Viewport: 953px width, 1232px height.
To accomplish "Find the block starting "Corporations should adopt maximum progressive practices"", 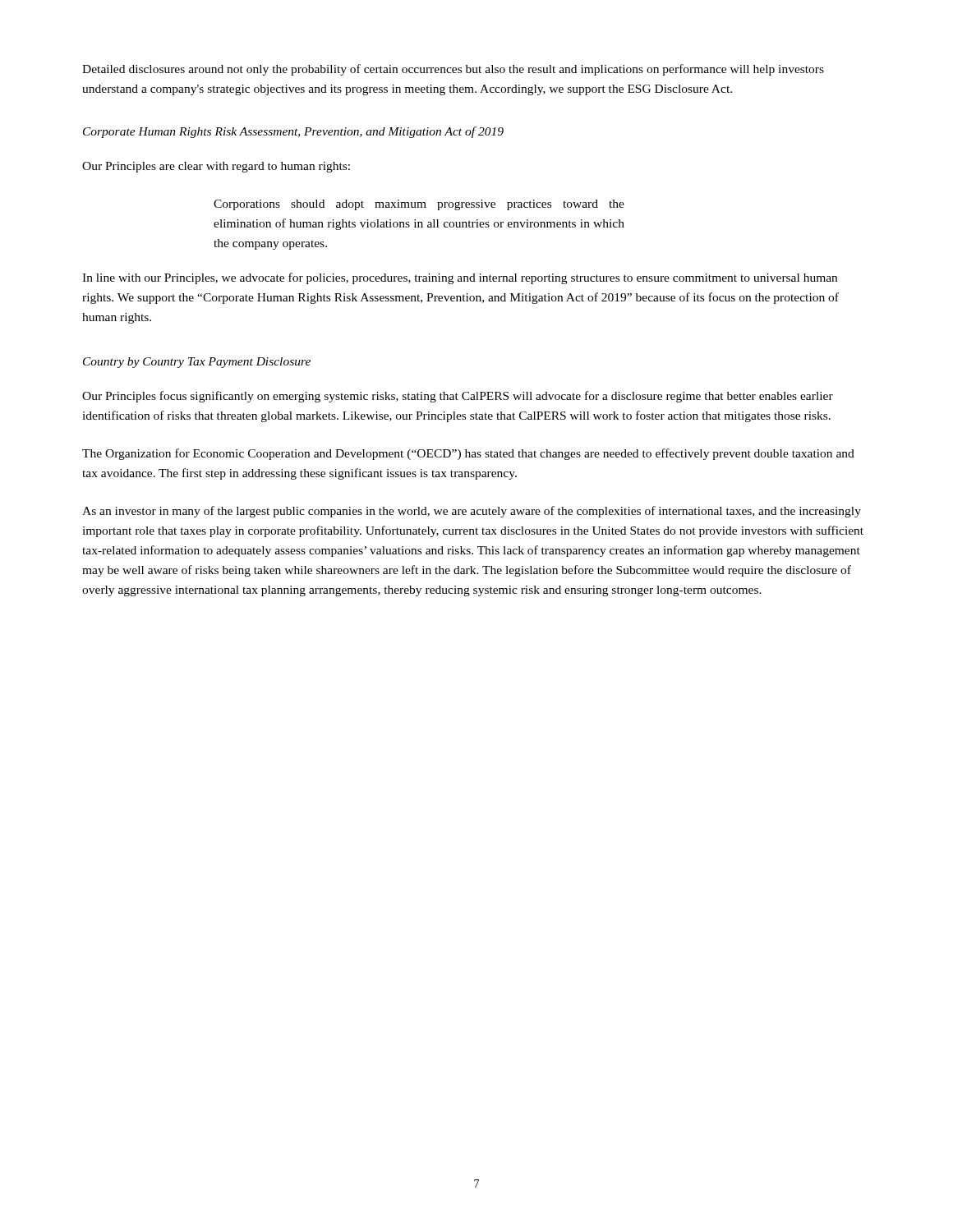I will coord(419,223).
